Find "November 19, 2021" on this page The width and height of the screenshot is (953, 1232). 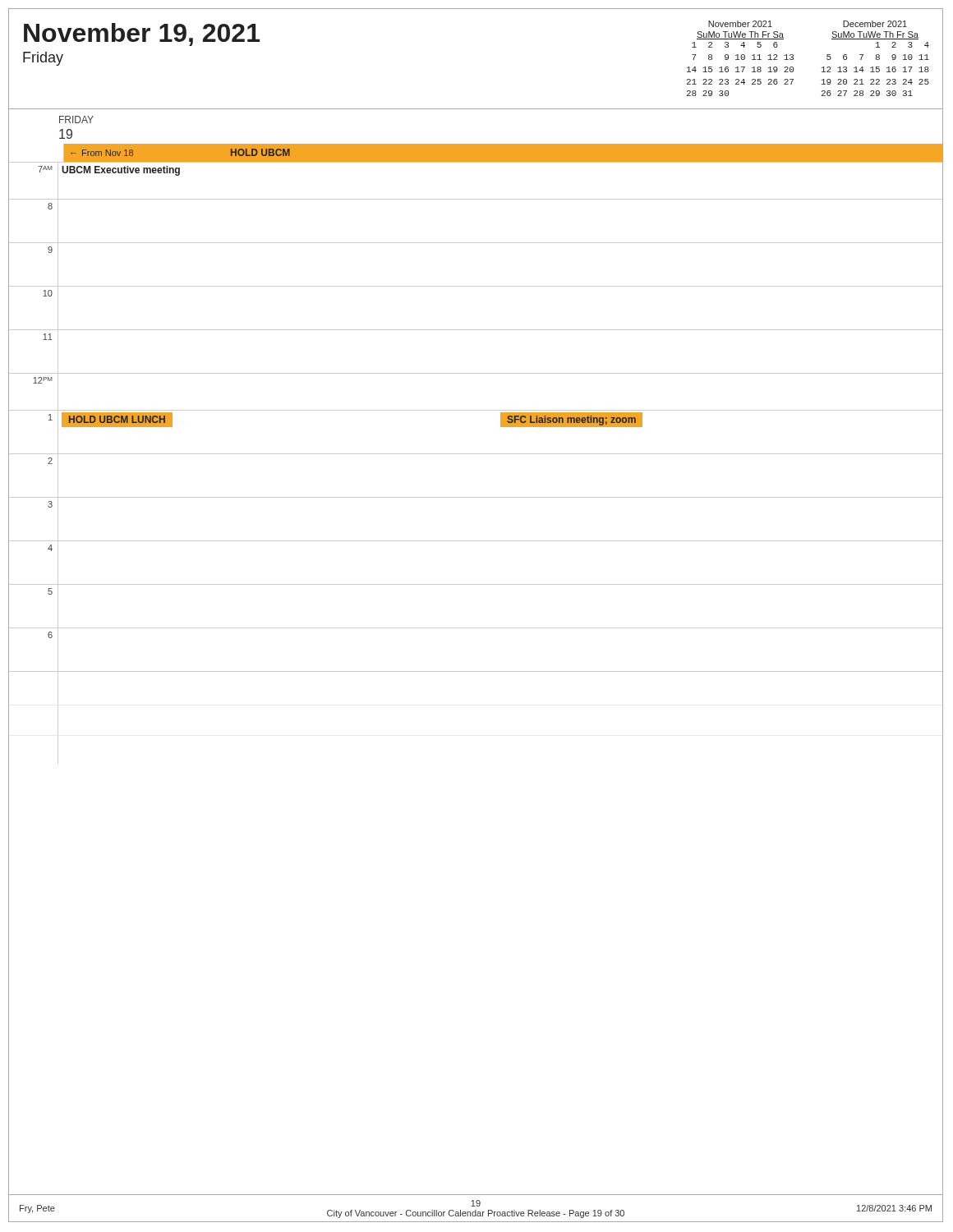141,33
